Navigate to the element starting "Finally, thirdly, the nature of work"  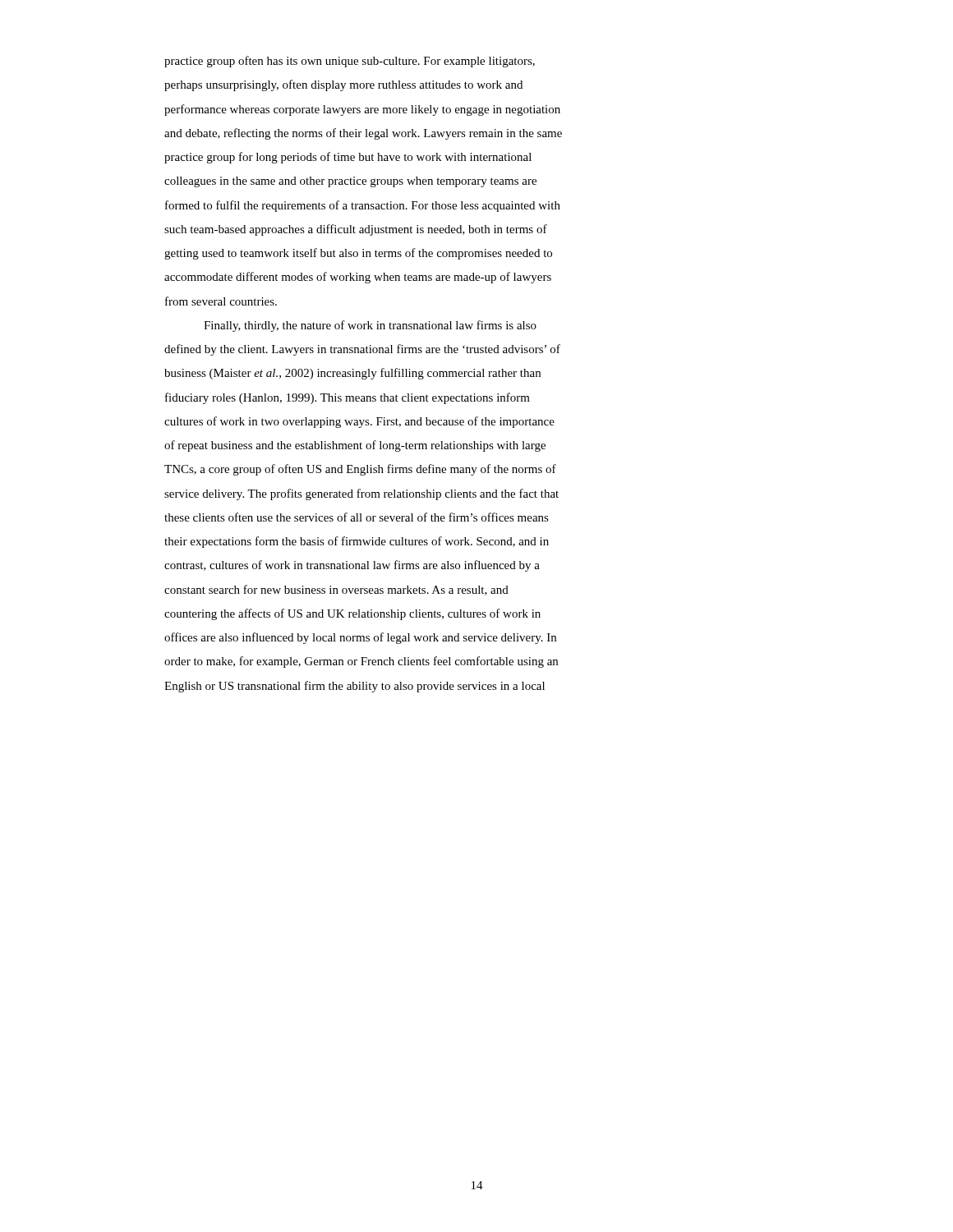[x=476, y=506]
